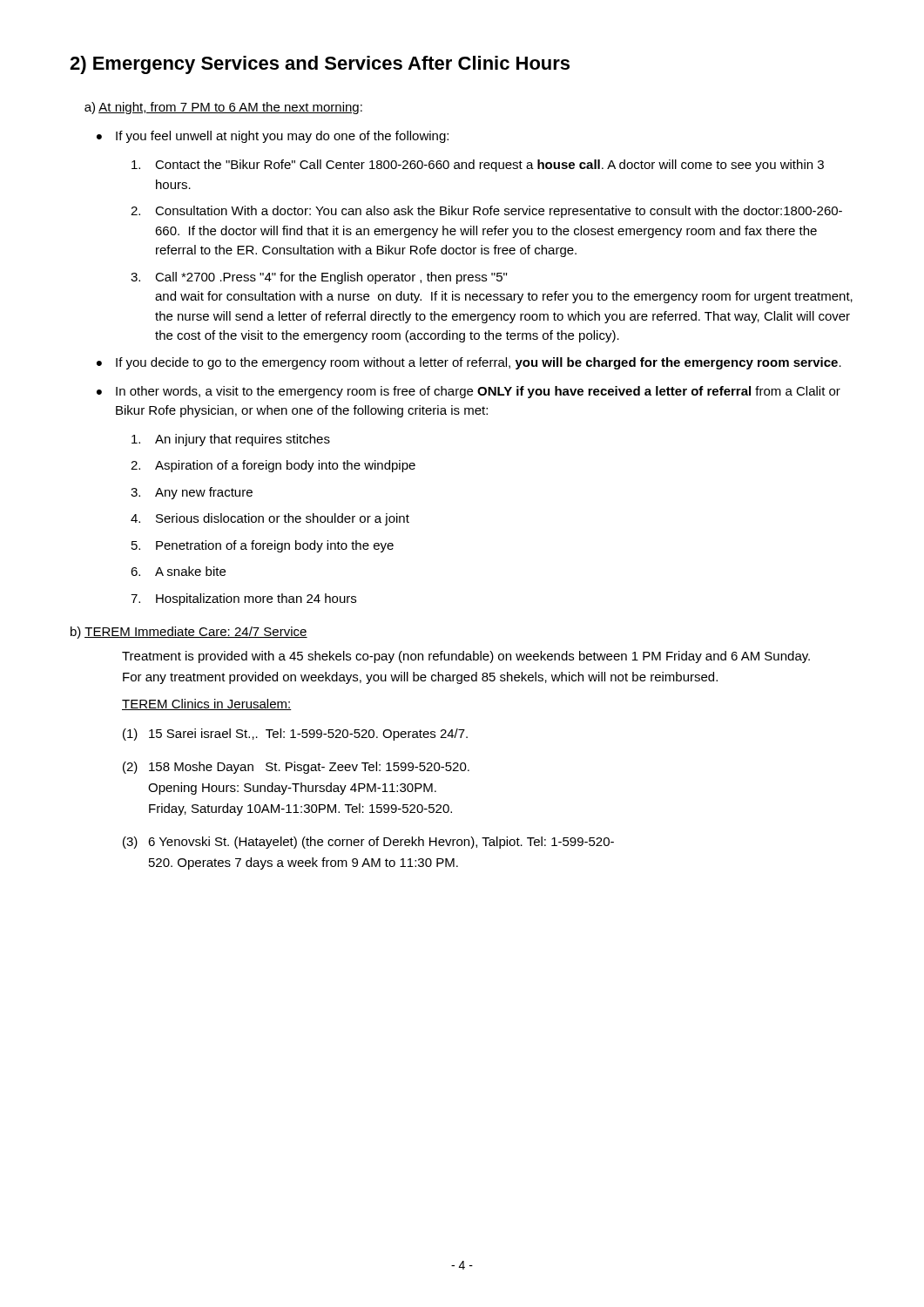The height and width of the screenshot is (1307, 924).
Task: Find the region starting "7. Hospitalization more"
Action: pyautogui.click(x=243, y=599)
